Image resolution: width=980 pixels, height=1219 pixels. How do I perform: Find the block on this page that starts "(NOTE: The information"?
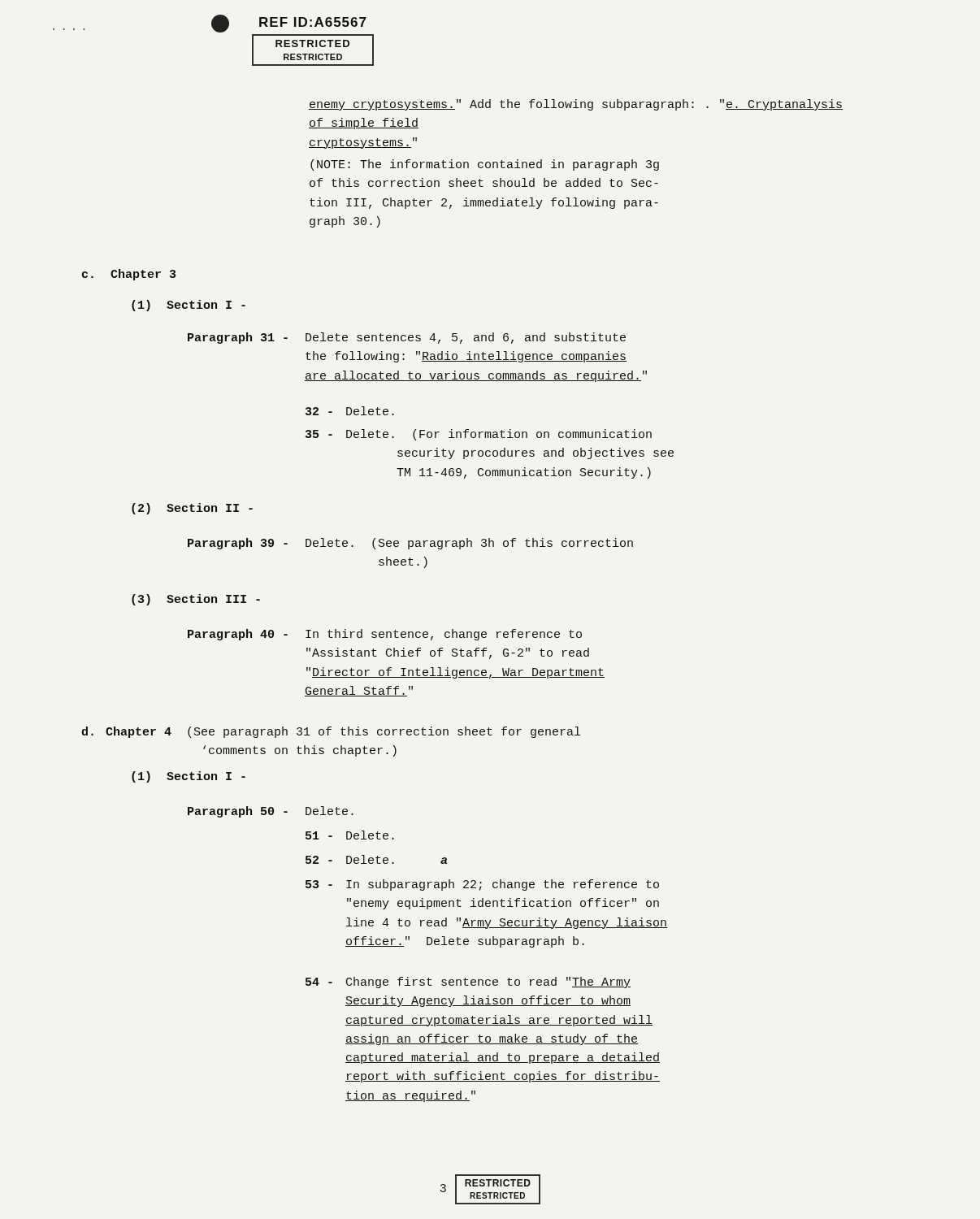(x=585, y=194)
